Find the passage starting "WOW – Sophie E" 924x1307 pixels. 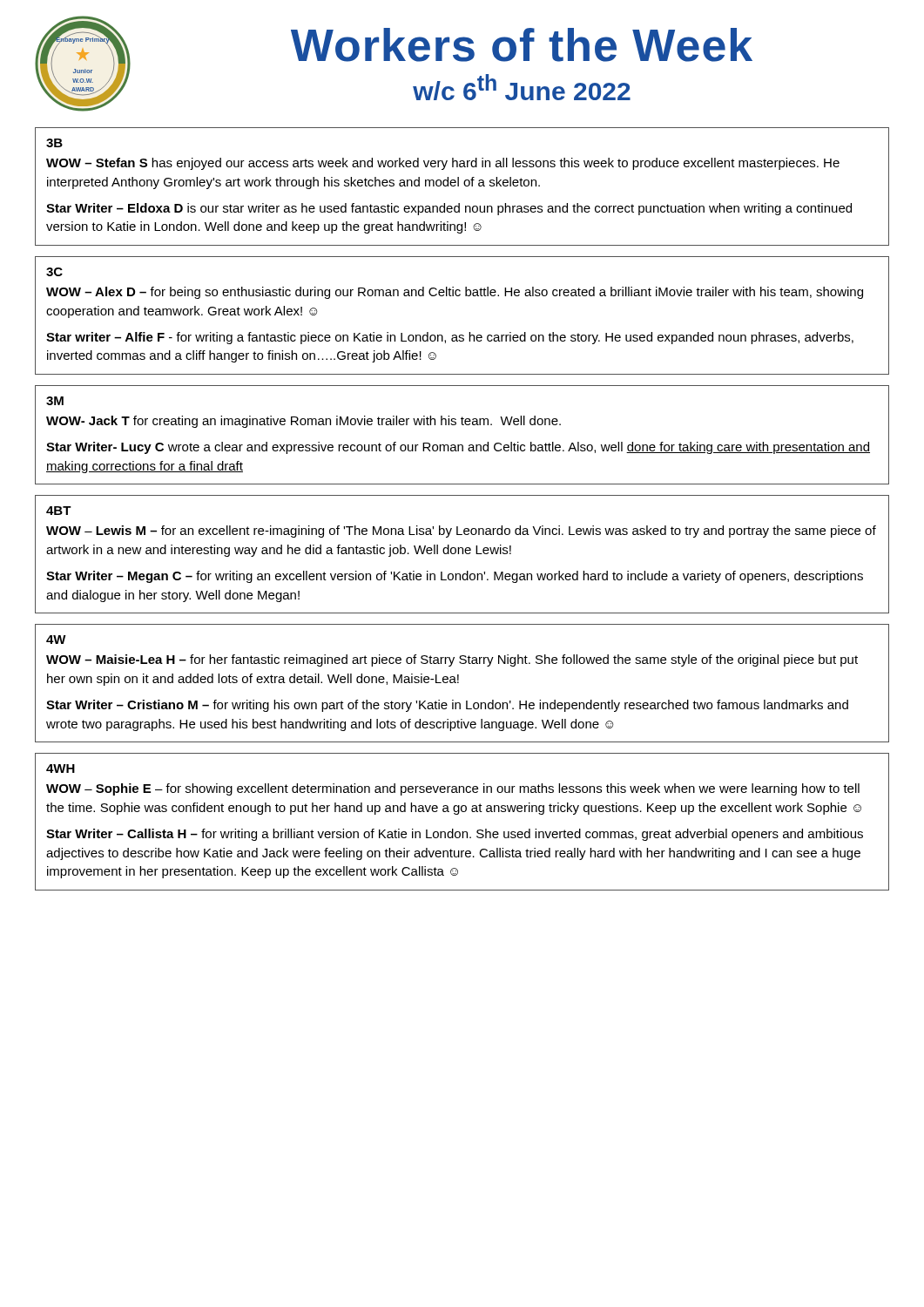coord(455,798)
